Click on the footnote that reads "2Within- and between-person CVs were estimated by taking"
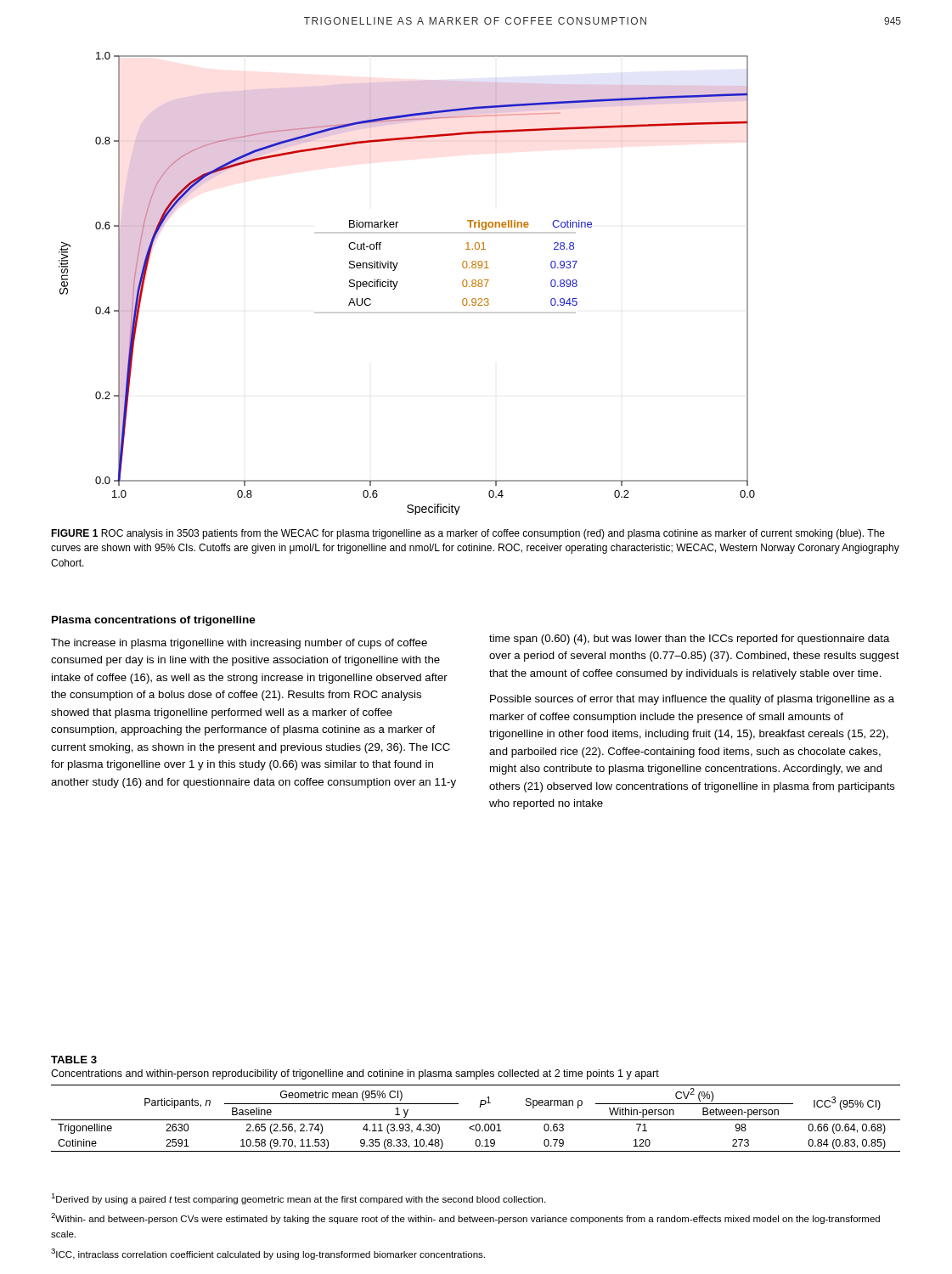This screenshot has width=952, height=1274. click(476, 1226)
